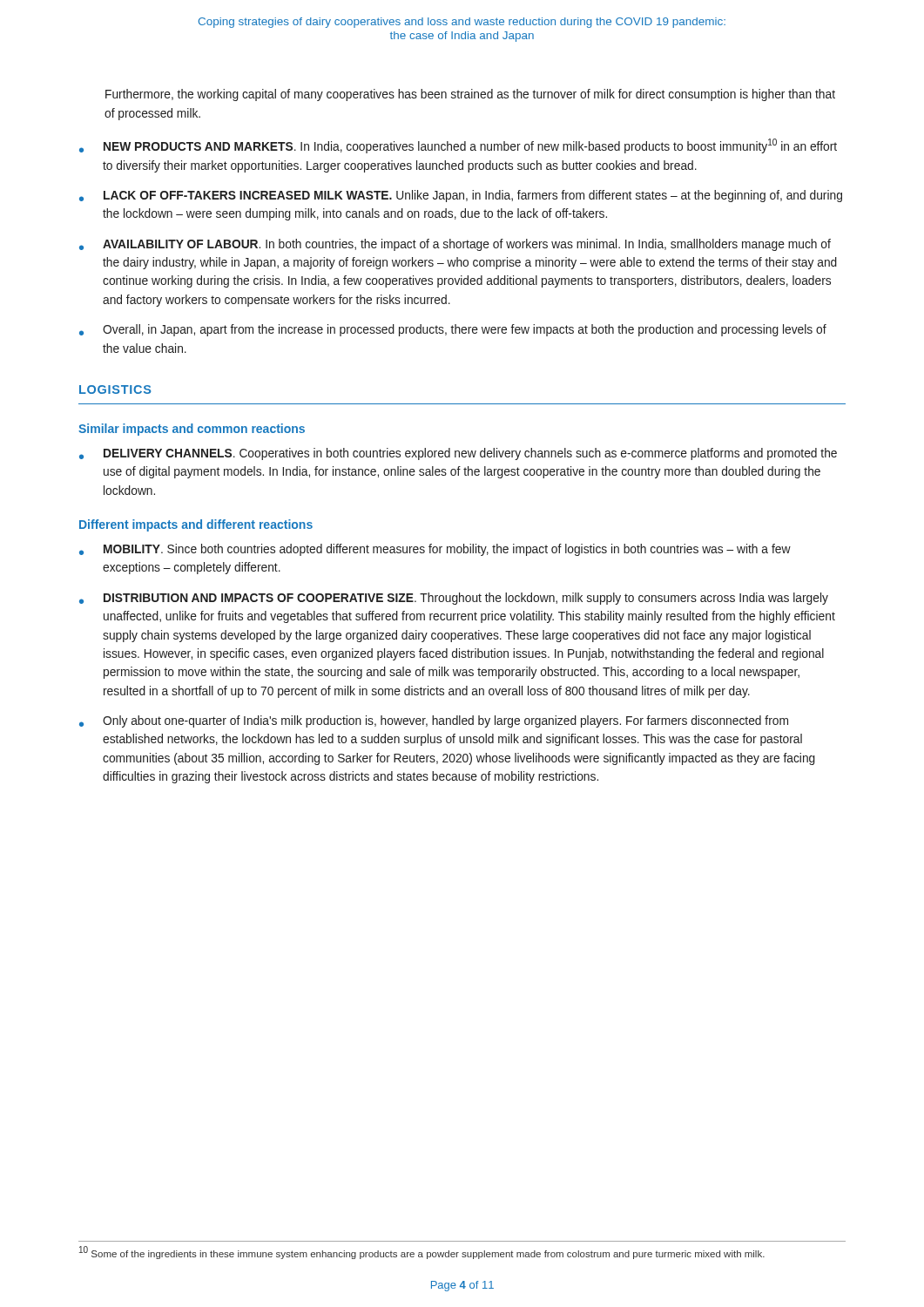Click on the text block starting "Furthermore, the working capital of many cooperatives"

470,104
